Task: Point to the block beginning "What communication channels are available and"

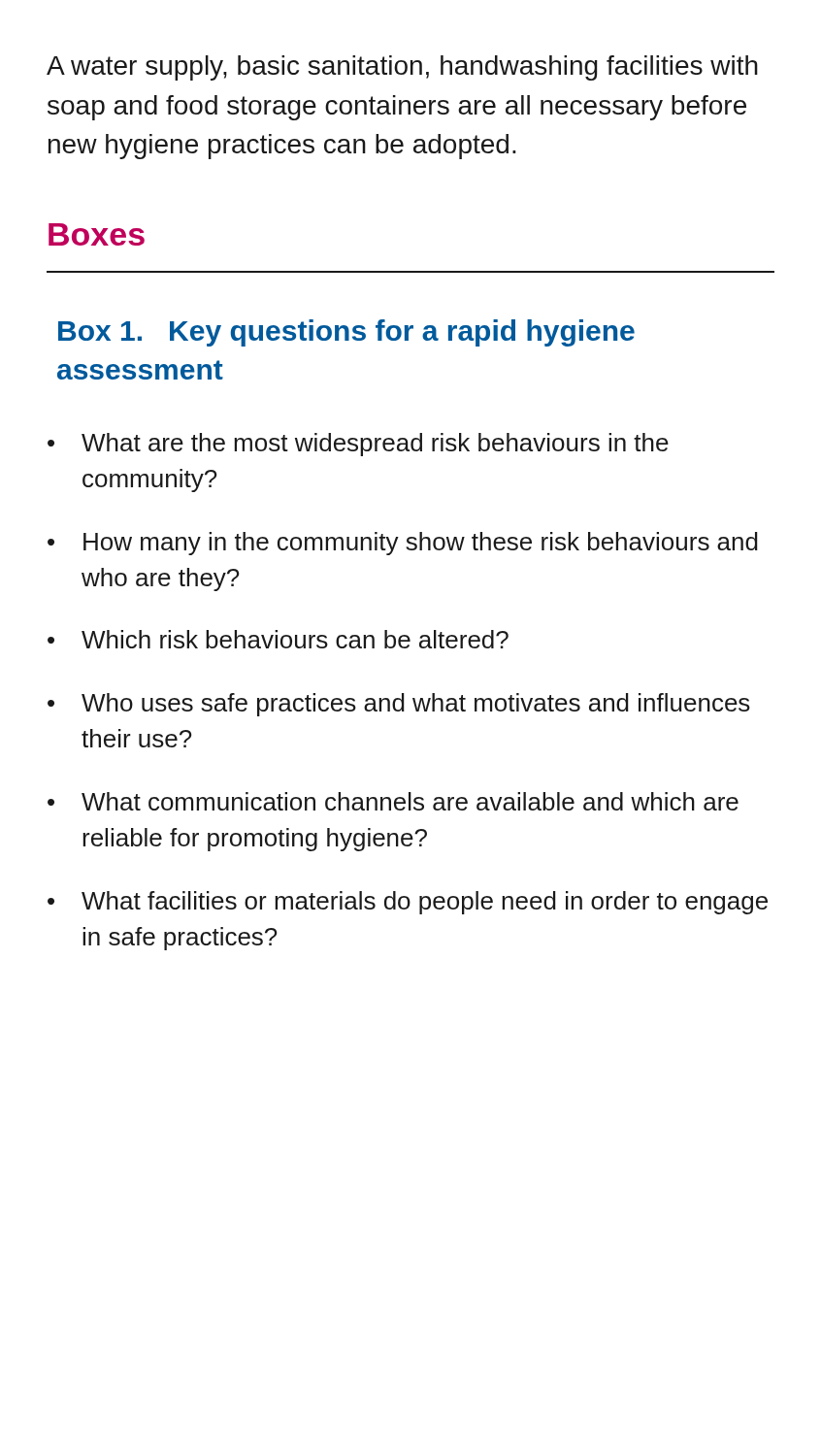Action: (410, 820)
